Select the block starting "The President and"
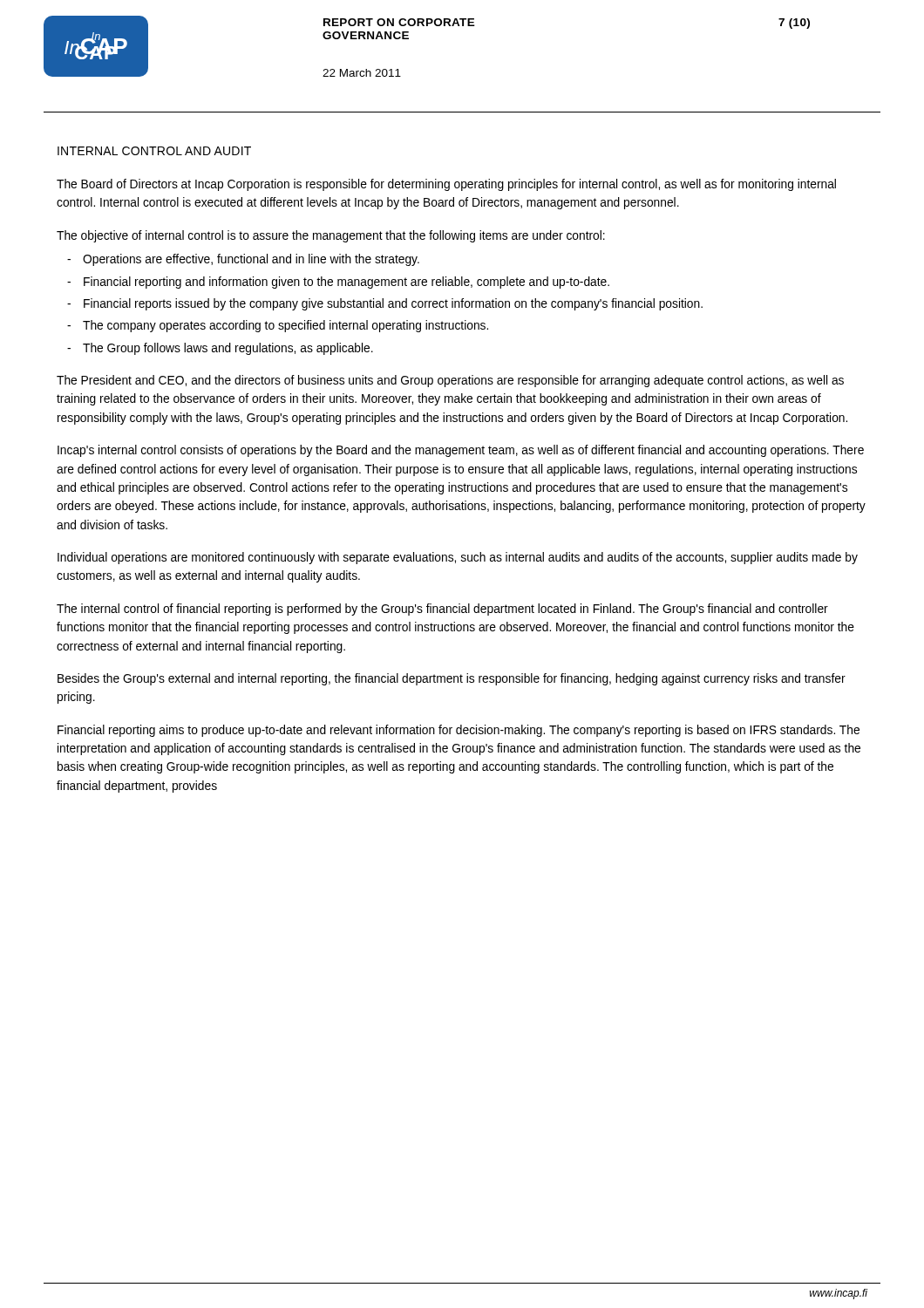 point(453,399)
